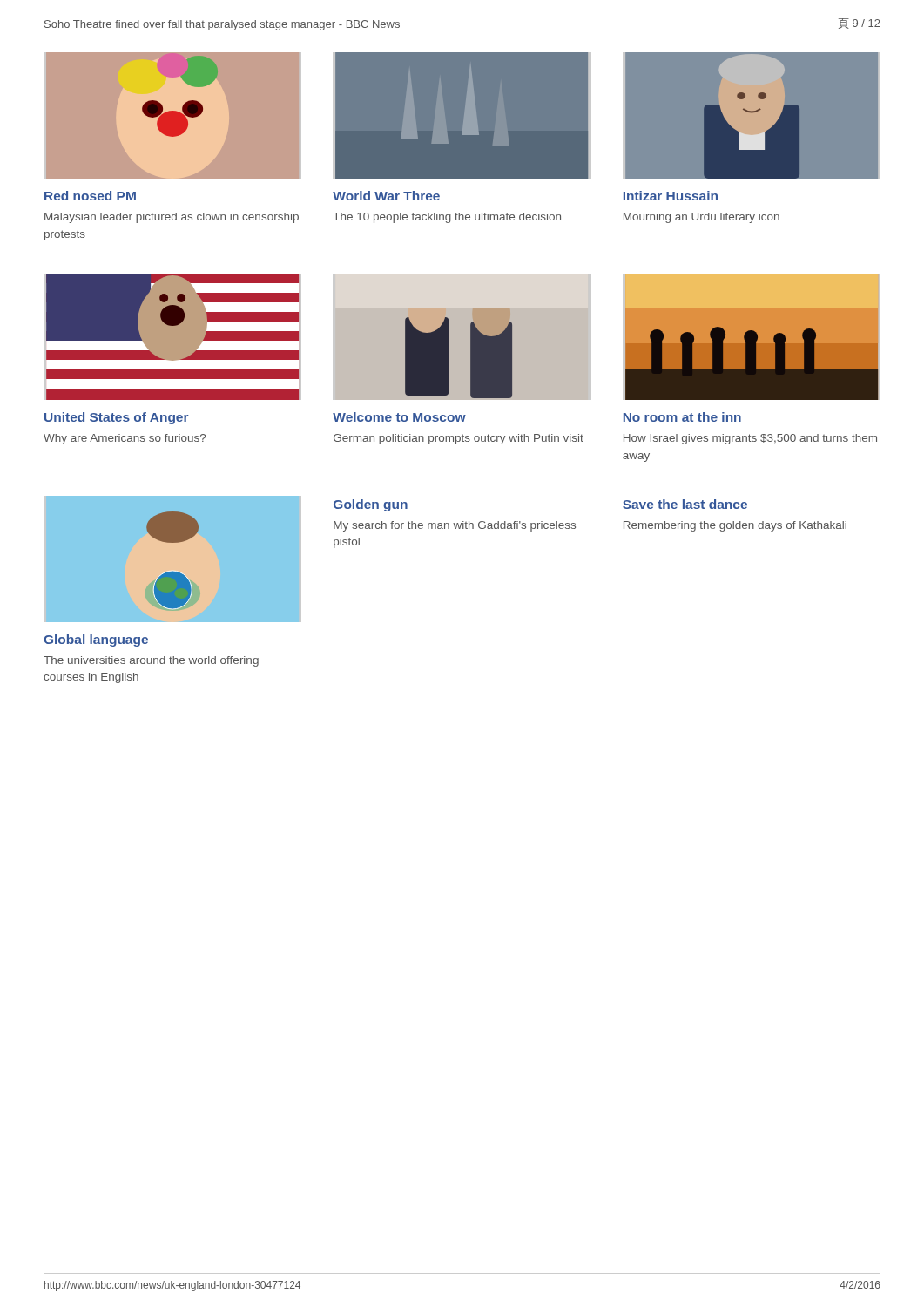Locate the passage starting "United States of Anger"
The width and height of the screenshot is (924, 1307).
pos(173,428)
